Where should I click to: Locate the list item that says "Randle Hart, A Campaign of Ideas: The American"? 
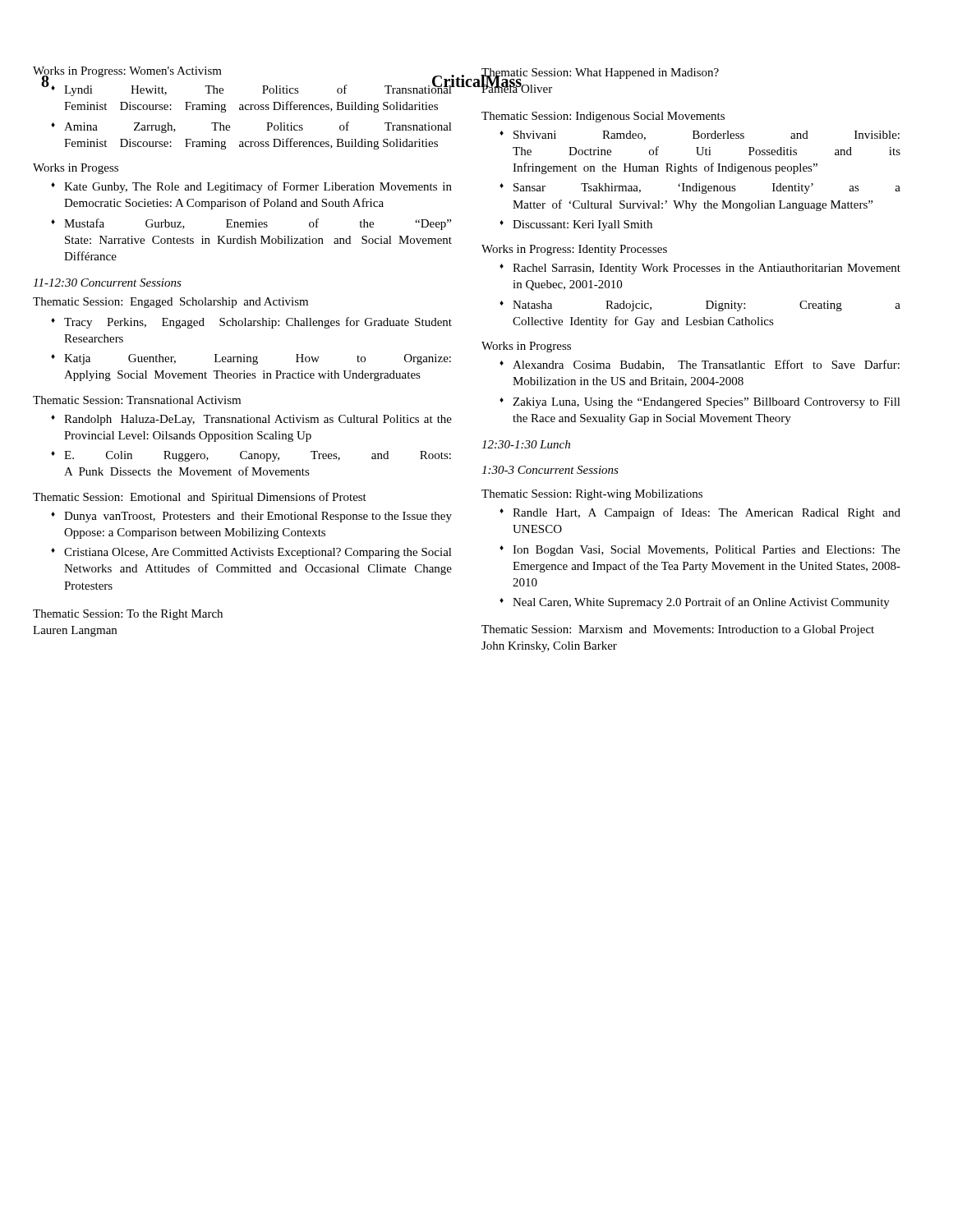click(707, 521)
